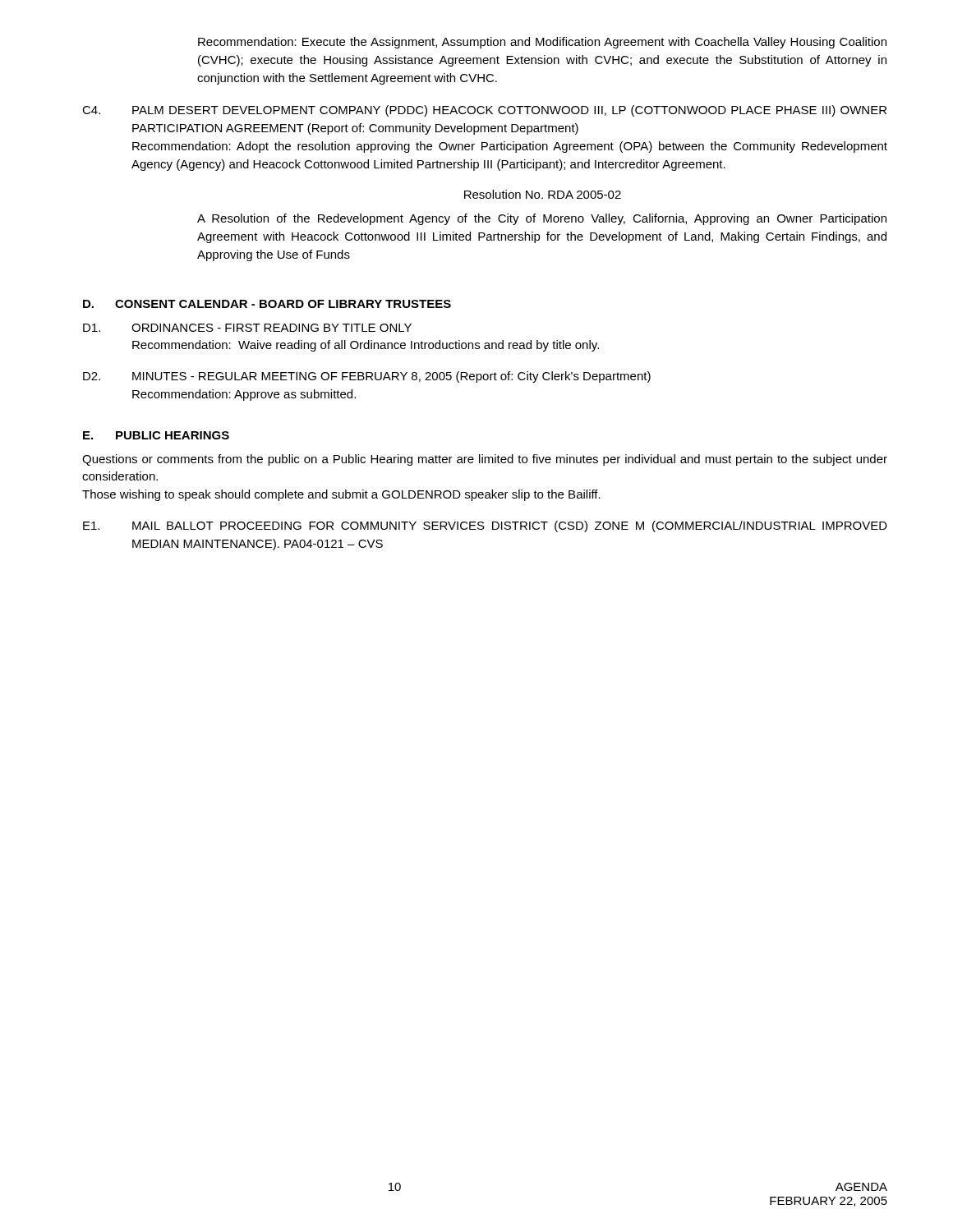The height and width of the screenshot is (1232, 953).
Task: Find the text block starting "D. CONSENT CALENDAR - BOARD OF LIBRARY TRUSTEES"
Action: (267, 303)
